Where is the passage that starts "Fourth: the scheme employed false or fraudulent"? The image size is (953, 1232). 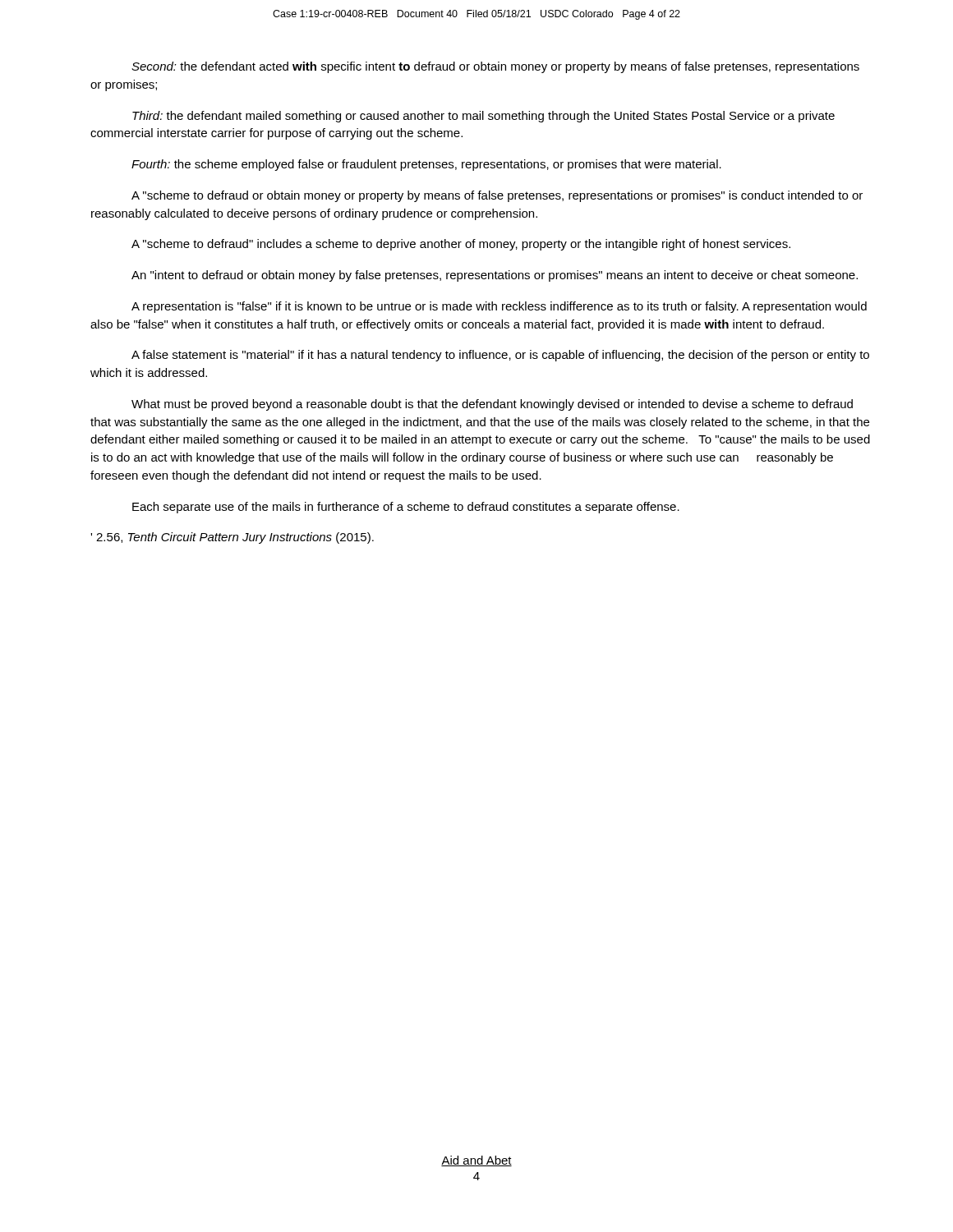tap(427, 164)
